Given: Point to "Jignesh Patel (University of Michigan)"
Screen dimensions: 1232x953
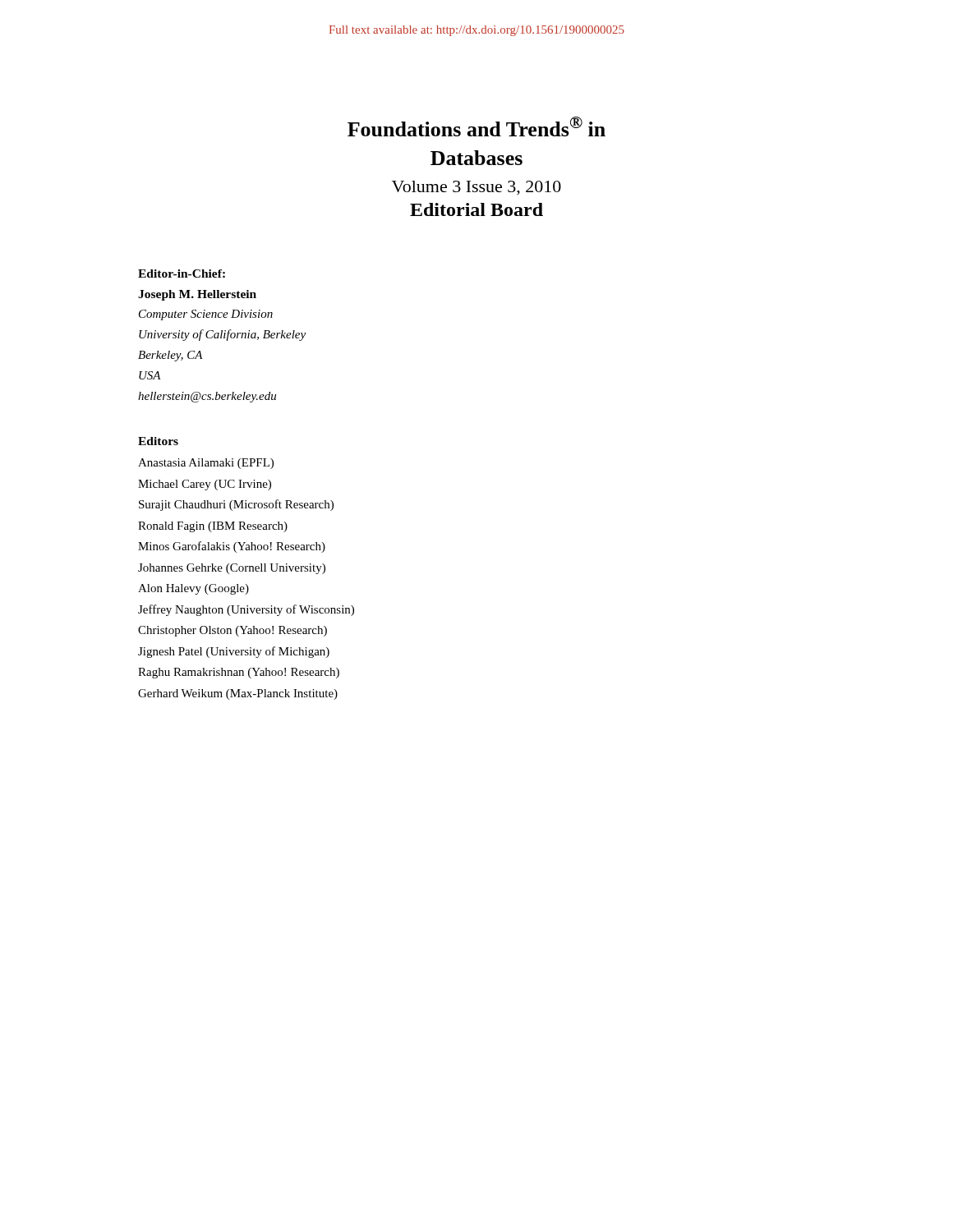Looking at the screenshot, I should 234,651.
